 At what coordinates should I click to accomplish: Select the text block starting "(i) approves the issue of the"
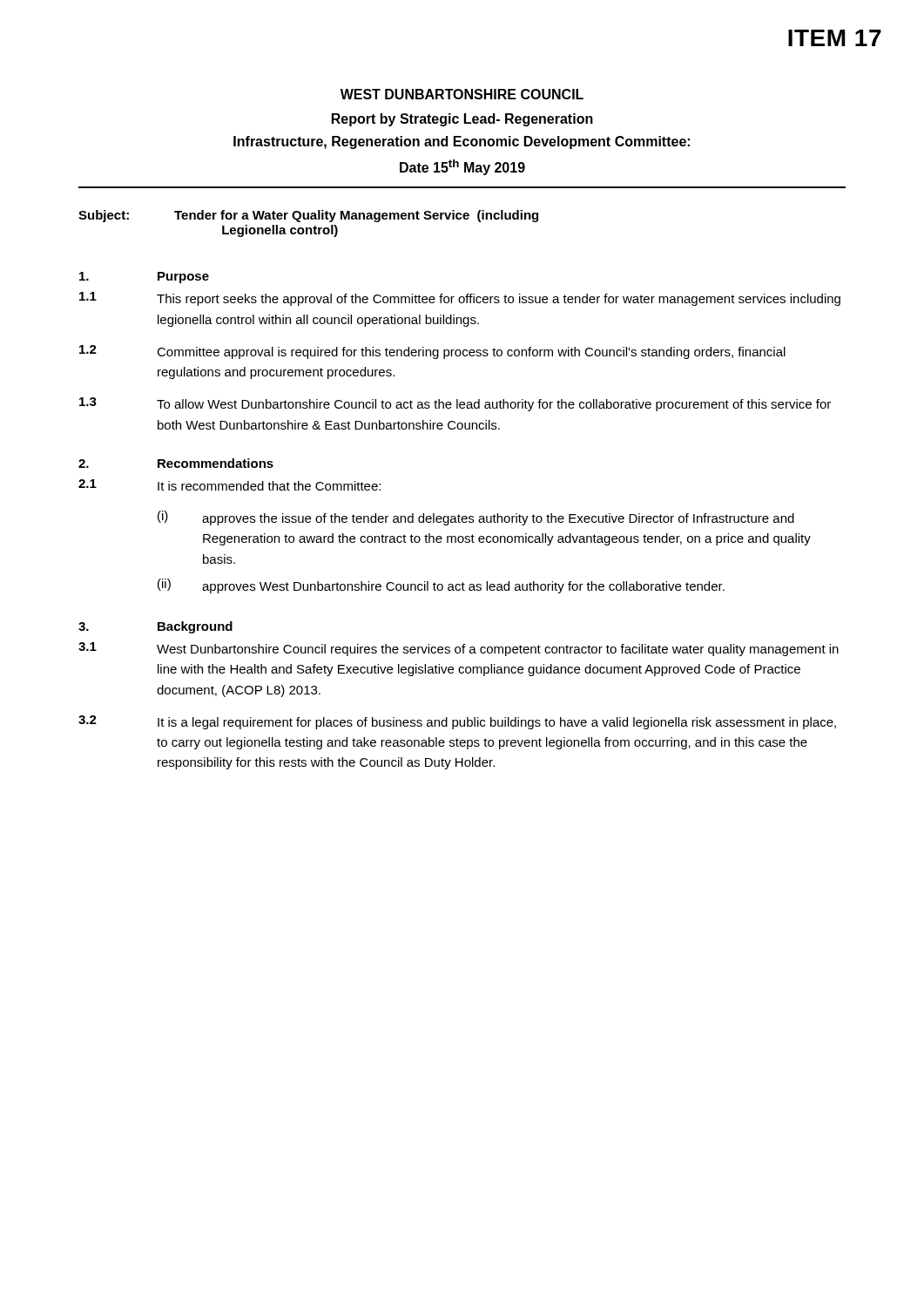[x=462, y=538]
